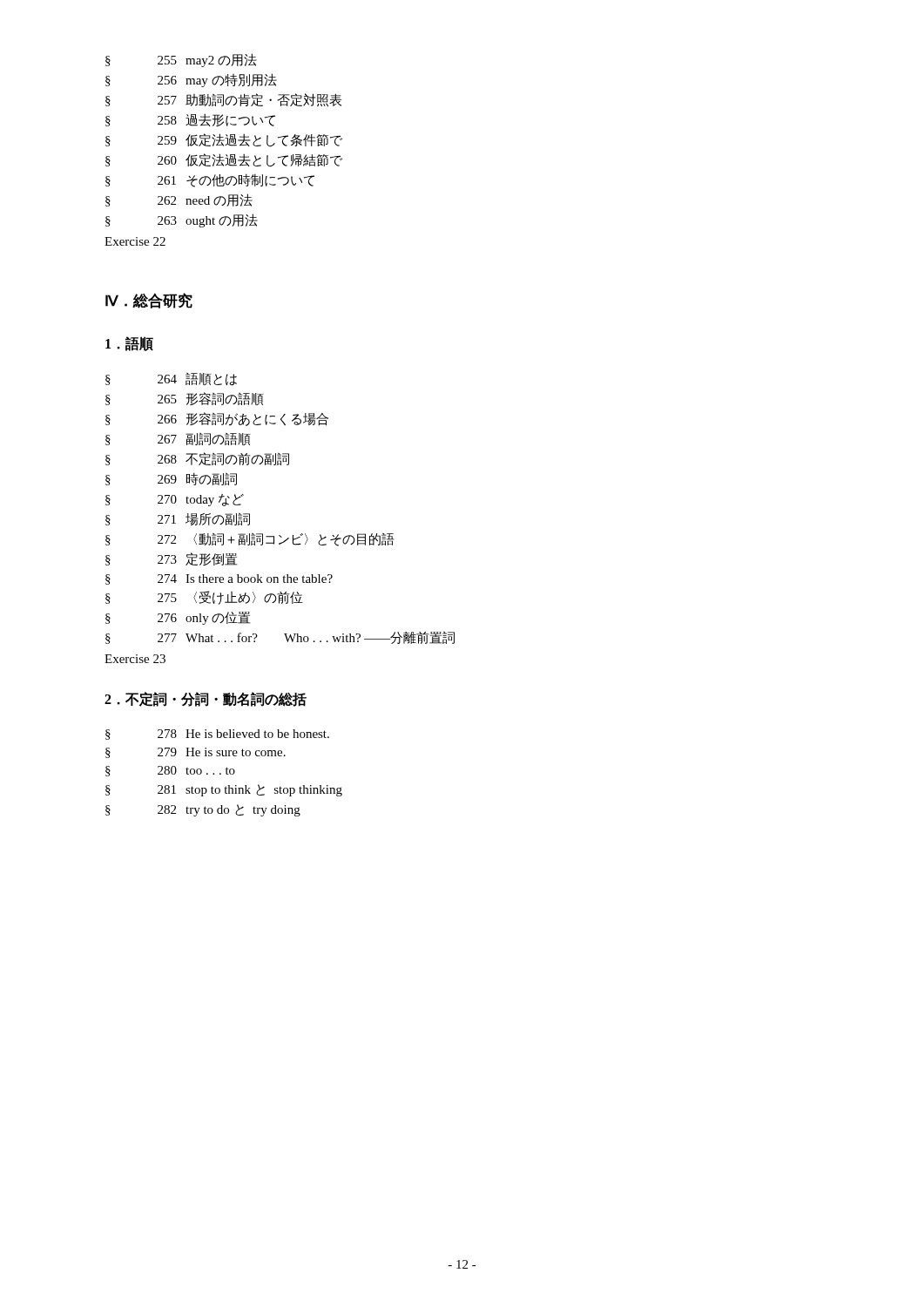Find "Exercise 23" on this page

pos(135,659)
